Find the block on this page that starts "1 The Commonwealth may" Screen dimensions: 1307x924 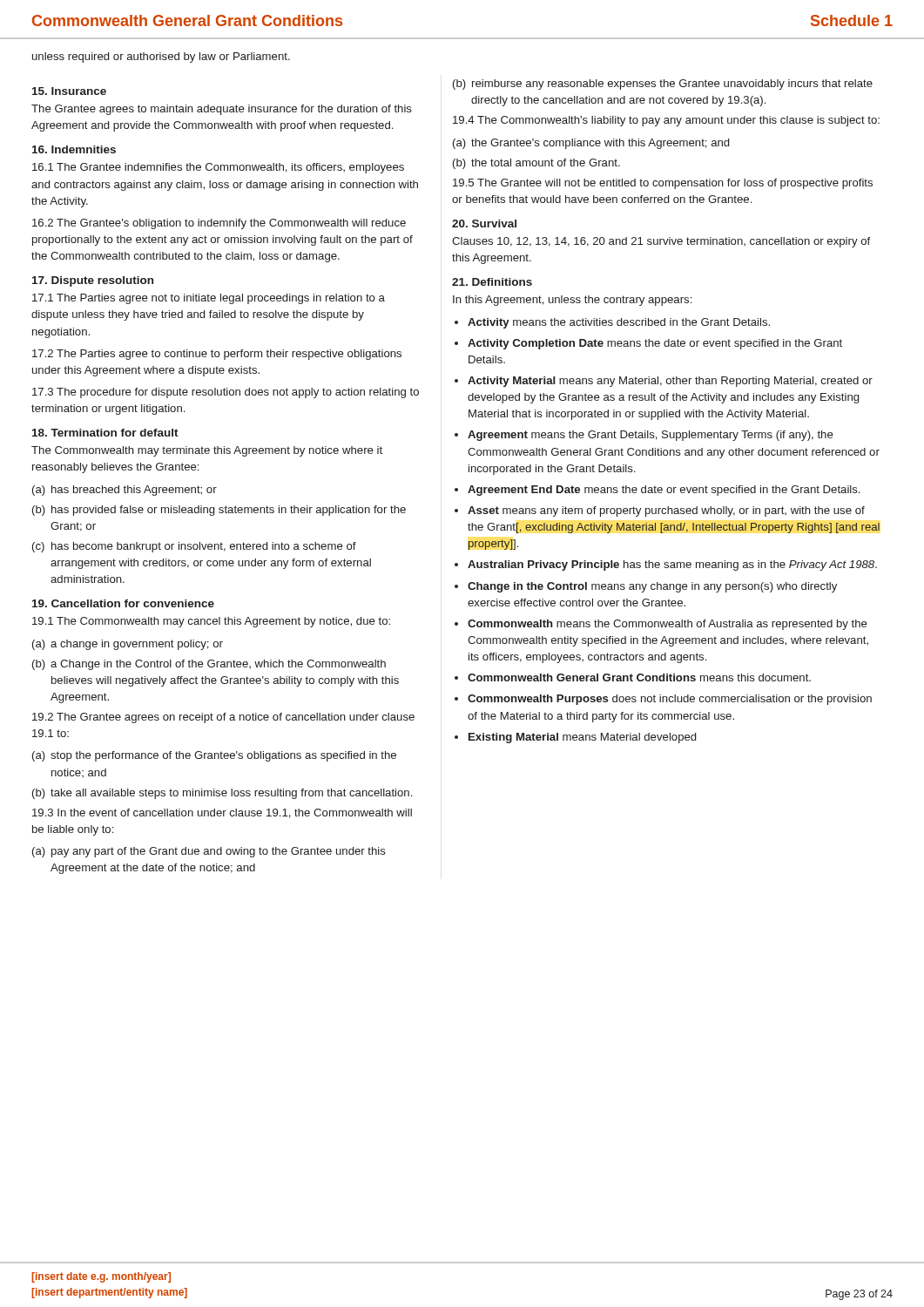226,621
